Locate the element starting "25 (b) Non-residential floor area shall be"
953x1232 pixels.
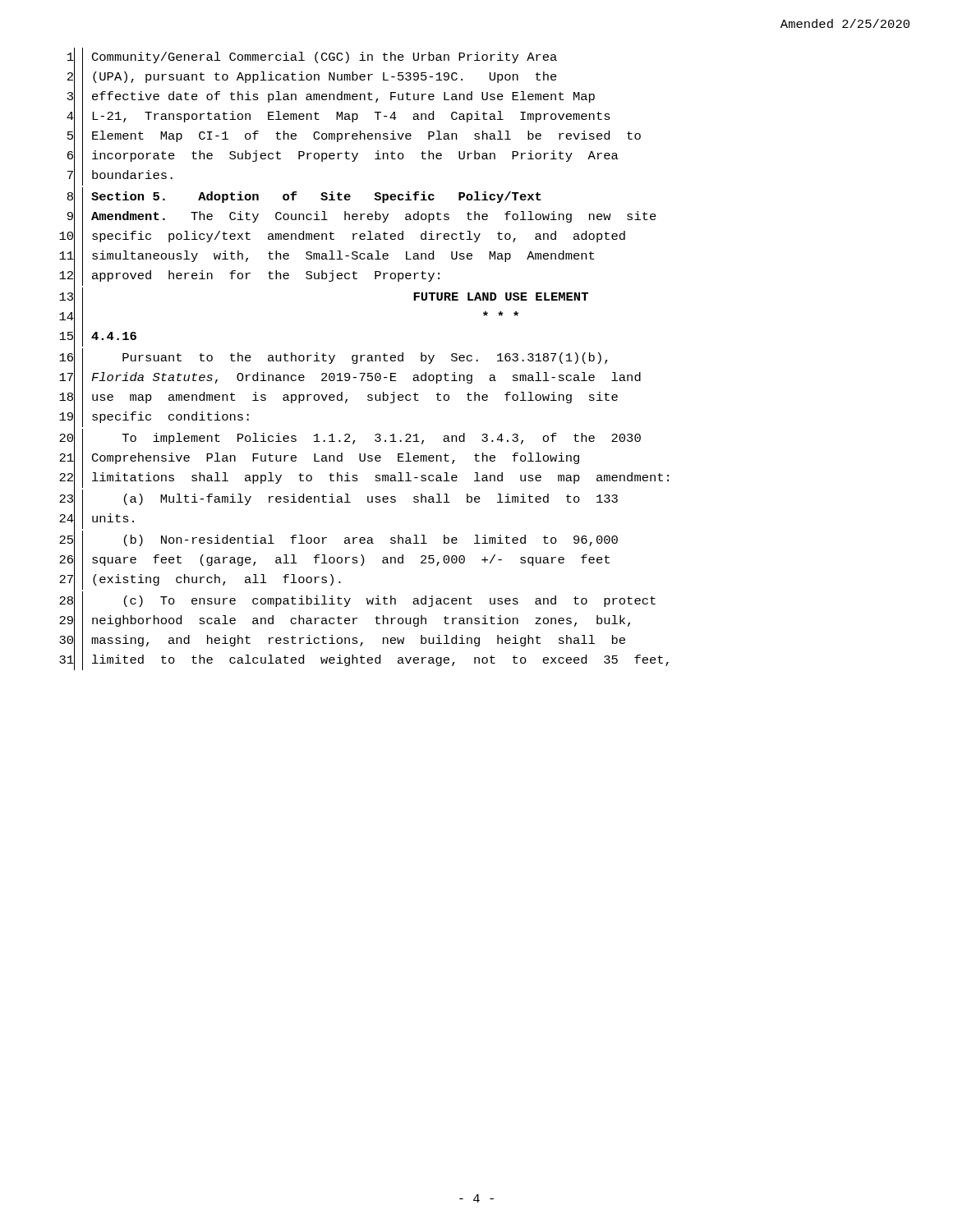click(x=476, y=541)
